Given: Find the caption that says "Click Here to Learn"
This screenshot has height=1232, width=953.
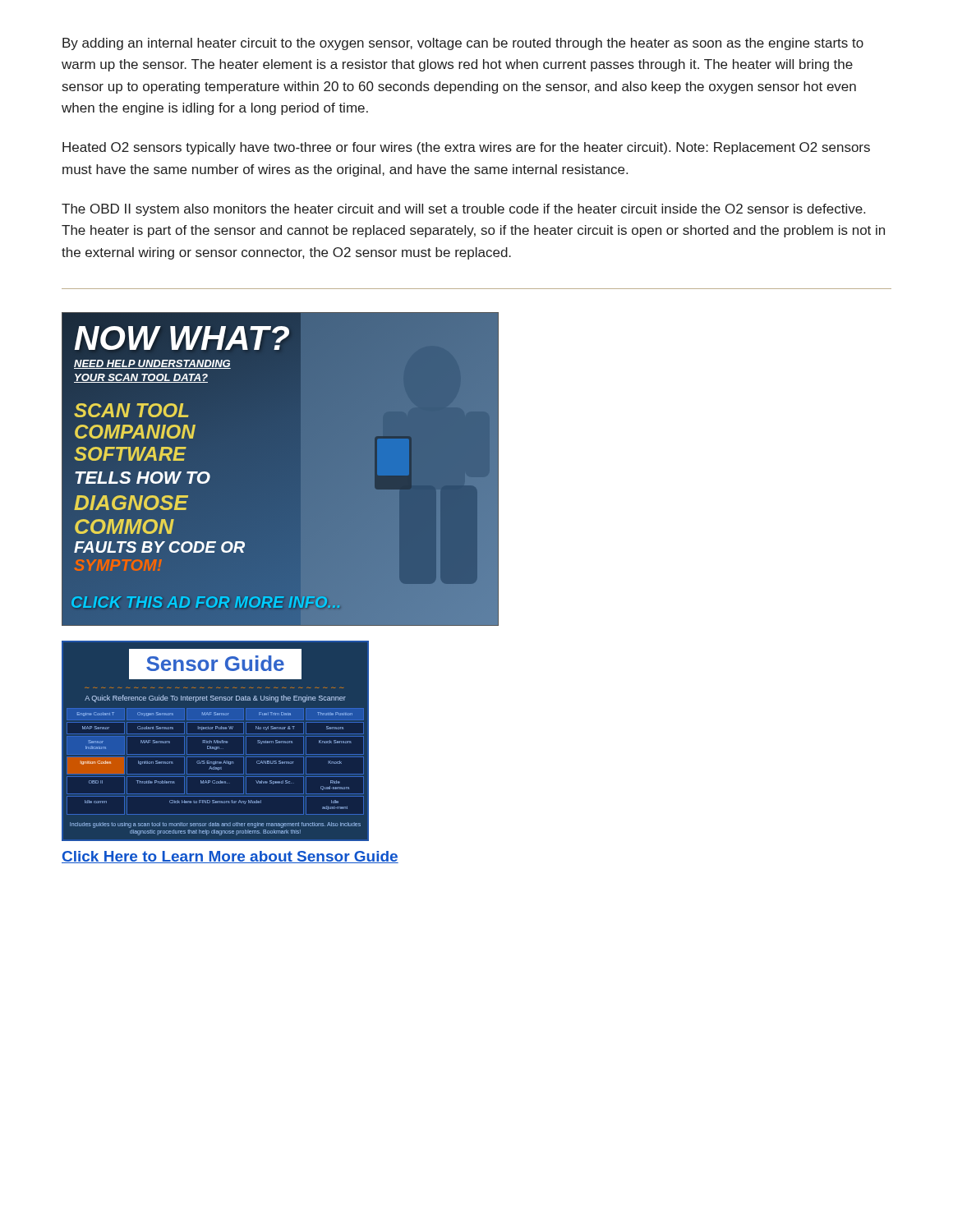Looking at the screenshot, I should click(x=230, y=857).
